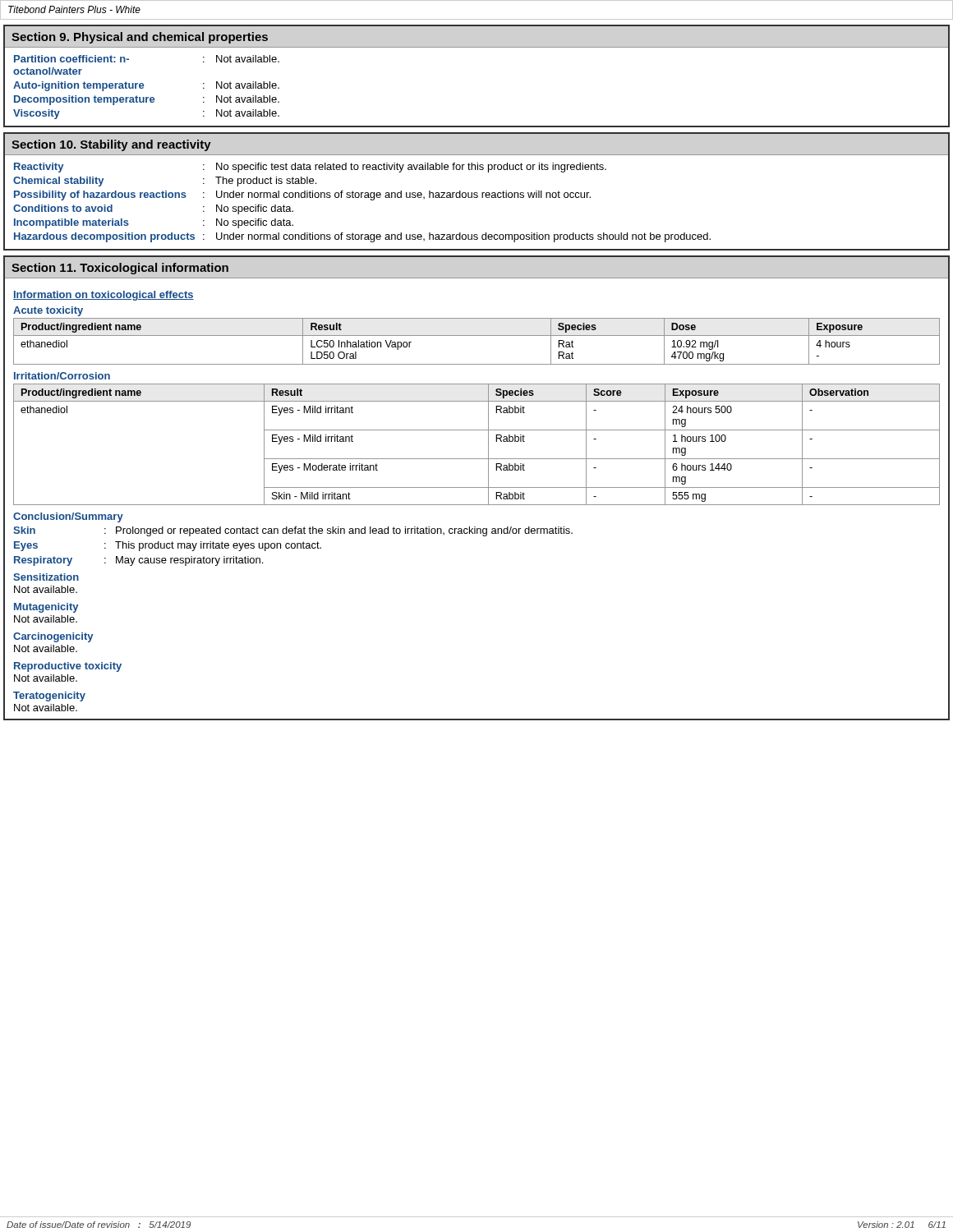Screen dimensions: 1232x953
Task: Find the table that mentions "555 mg"
Action: coord(476,444)
